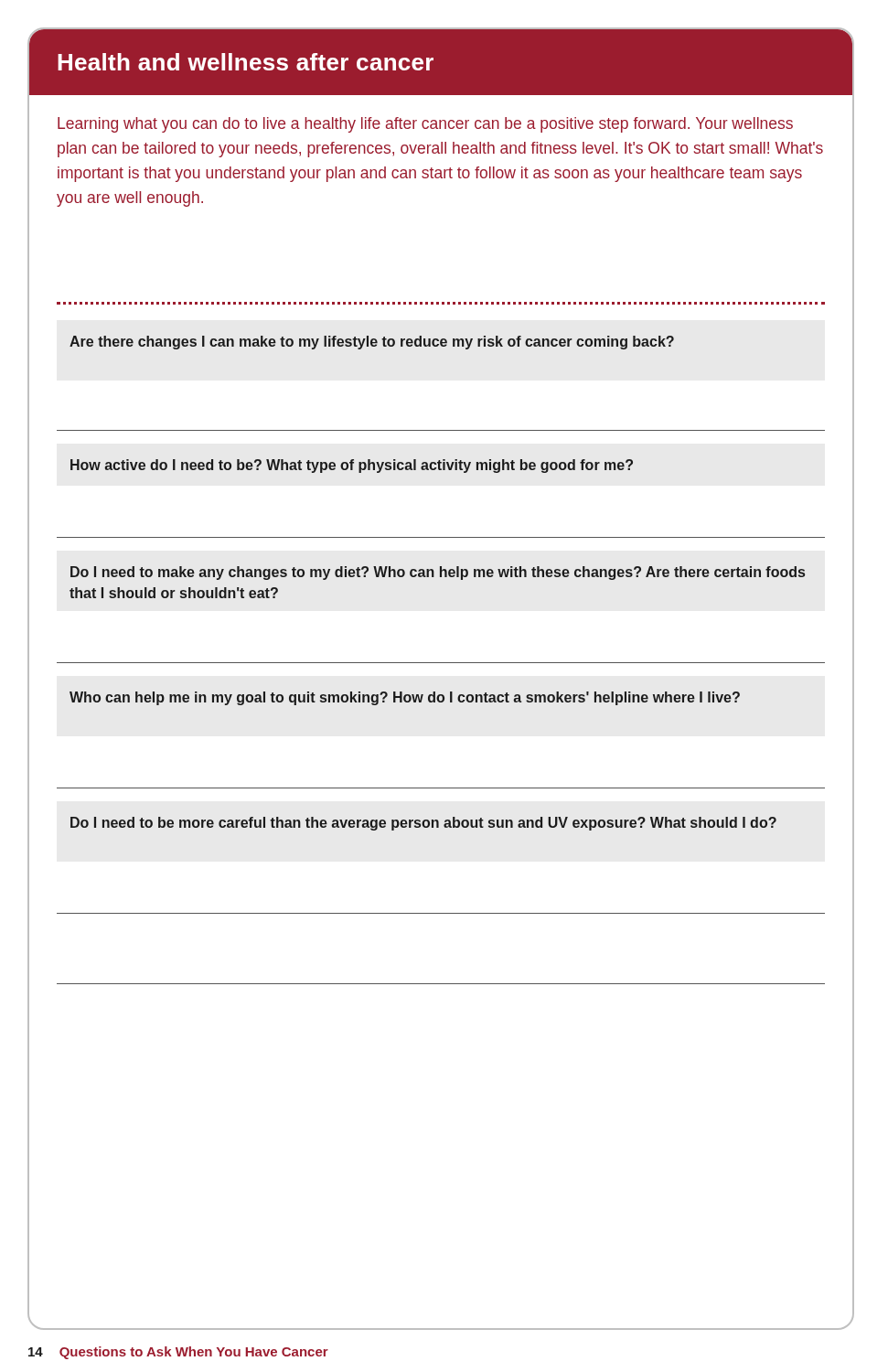This screenshot has height=1372, width=888.
Task: Locate the passage starting "Who can help"
Action: (441, 698)
